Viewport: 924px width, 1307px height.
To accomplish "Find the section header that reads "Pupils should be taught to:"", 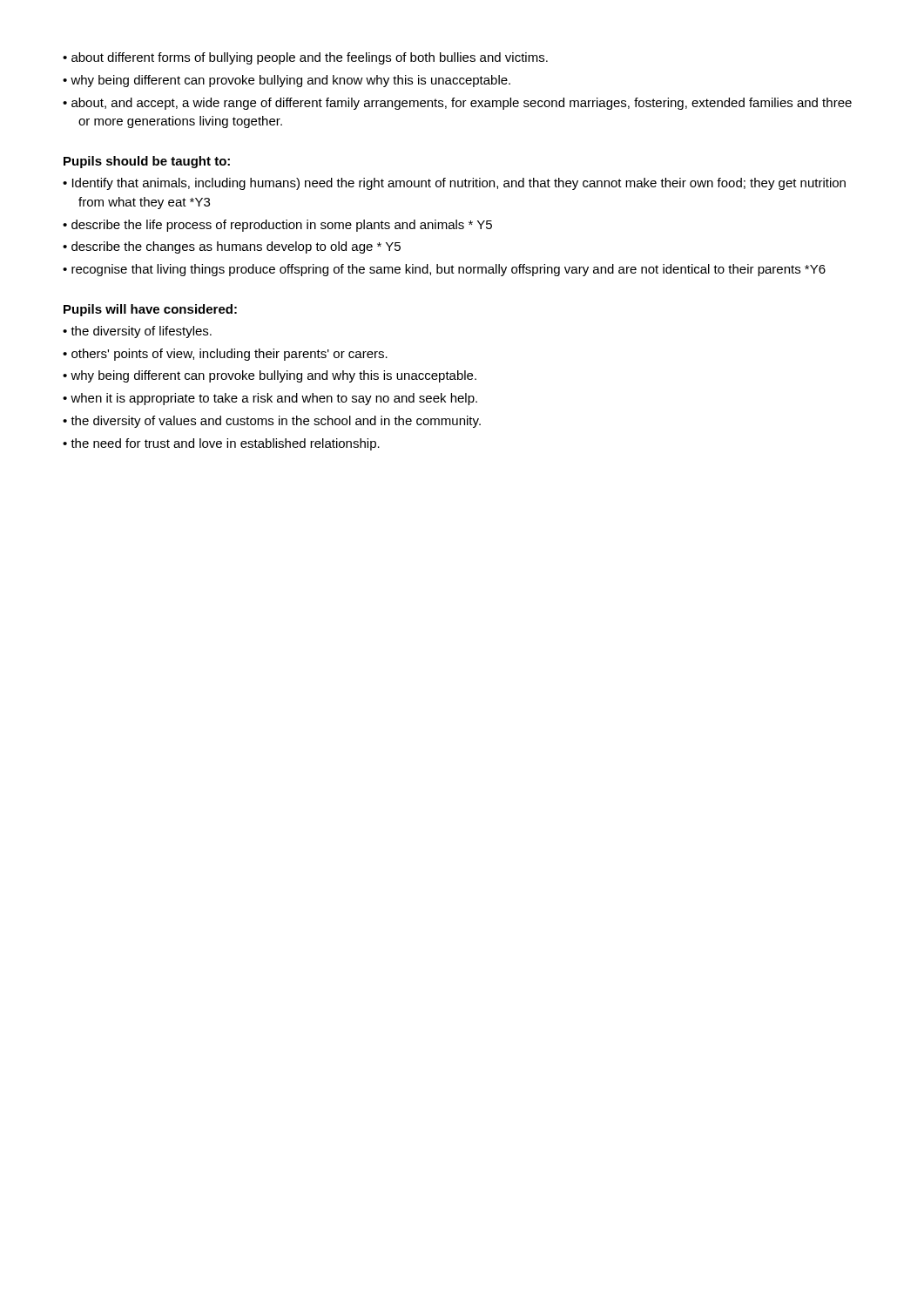I will 147,161.
